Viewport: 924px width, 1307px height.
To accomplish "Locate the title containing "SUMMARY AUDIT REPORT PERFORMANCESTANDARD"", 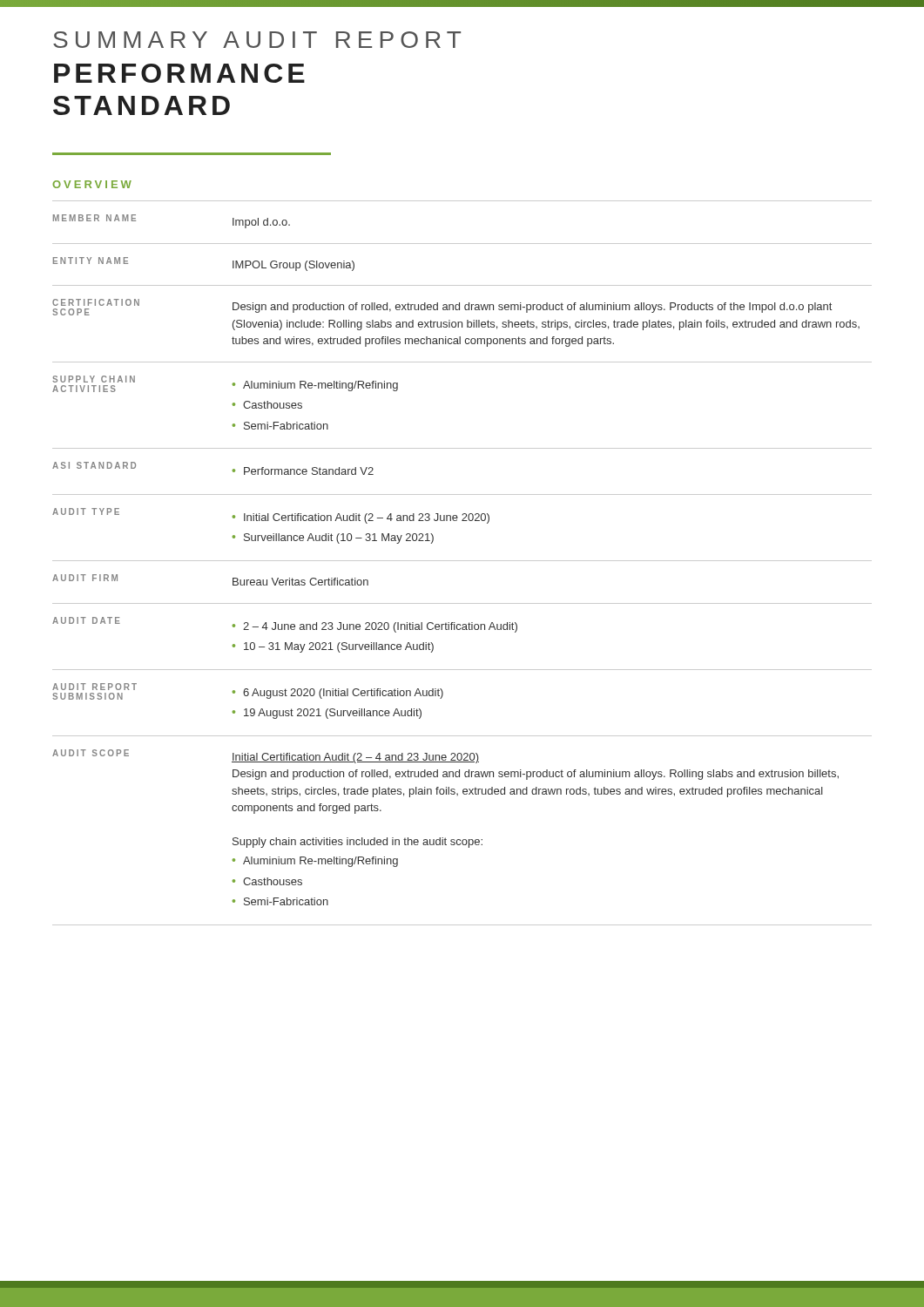I will pos(257,40).
